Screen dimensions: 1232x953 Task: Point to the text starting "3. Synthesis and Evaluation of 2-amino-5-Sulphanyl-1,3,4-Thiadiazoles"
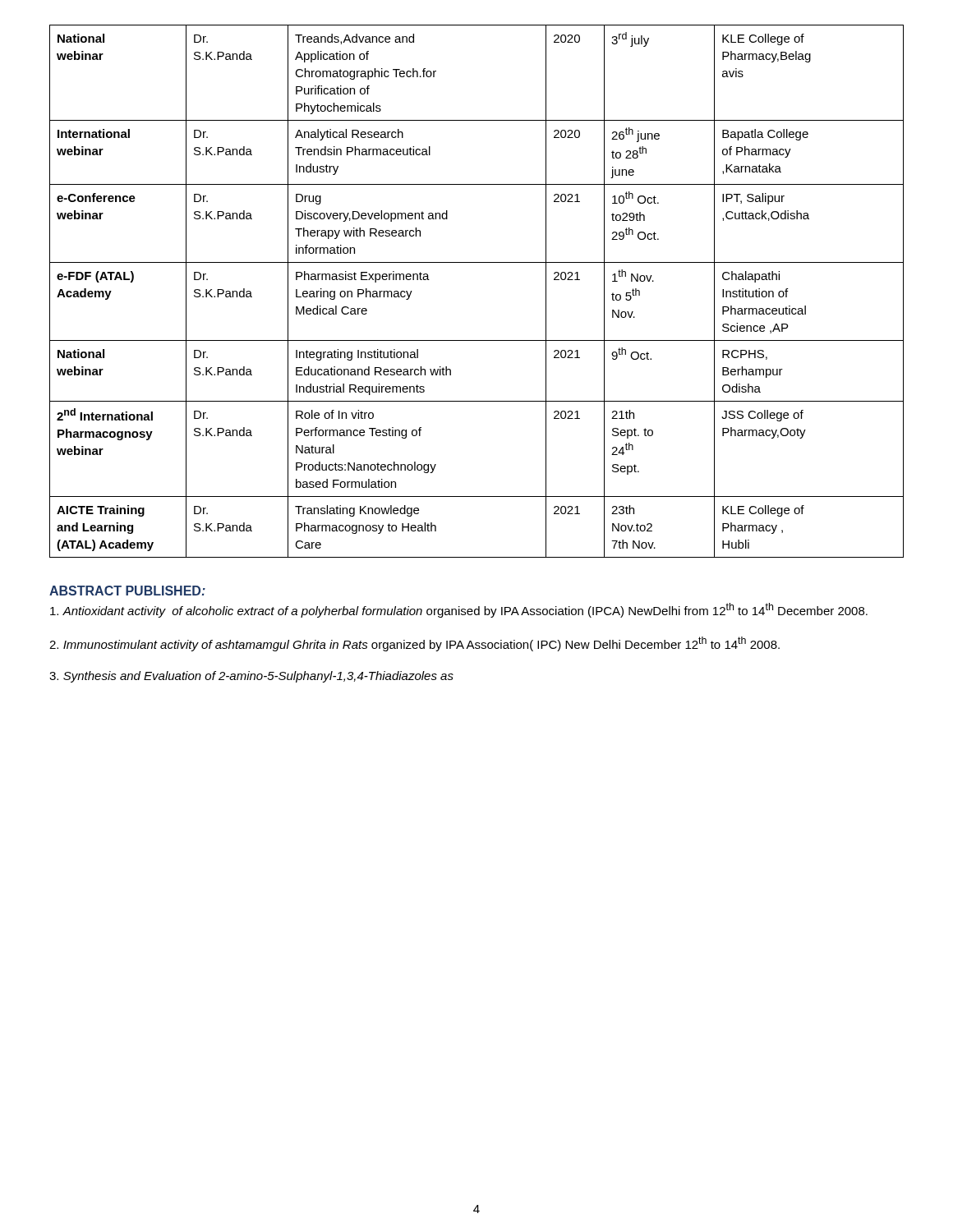coord(251,676)
